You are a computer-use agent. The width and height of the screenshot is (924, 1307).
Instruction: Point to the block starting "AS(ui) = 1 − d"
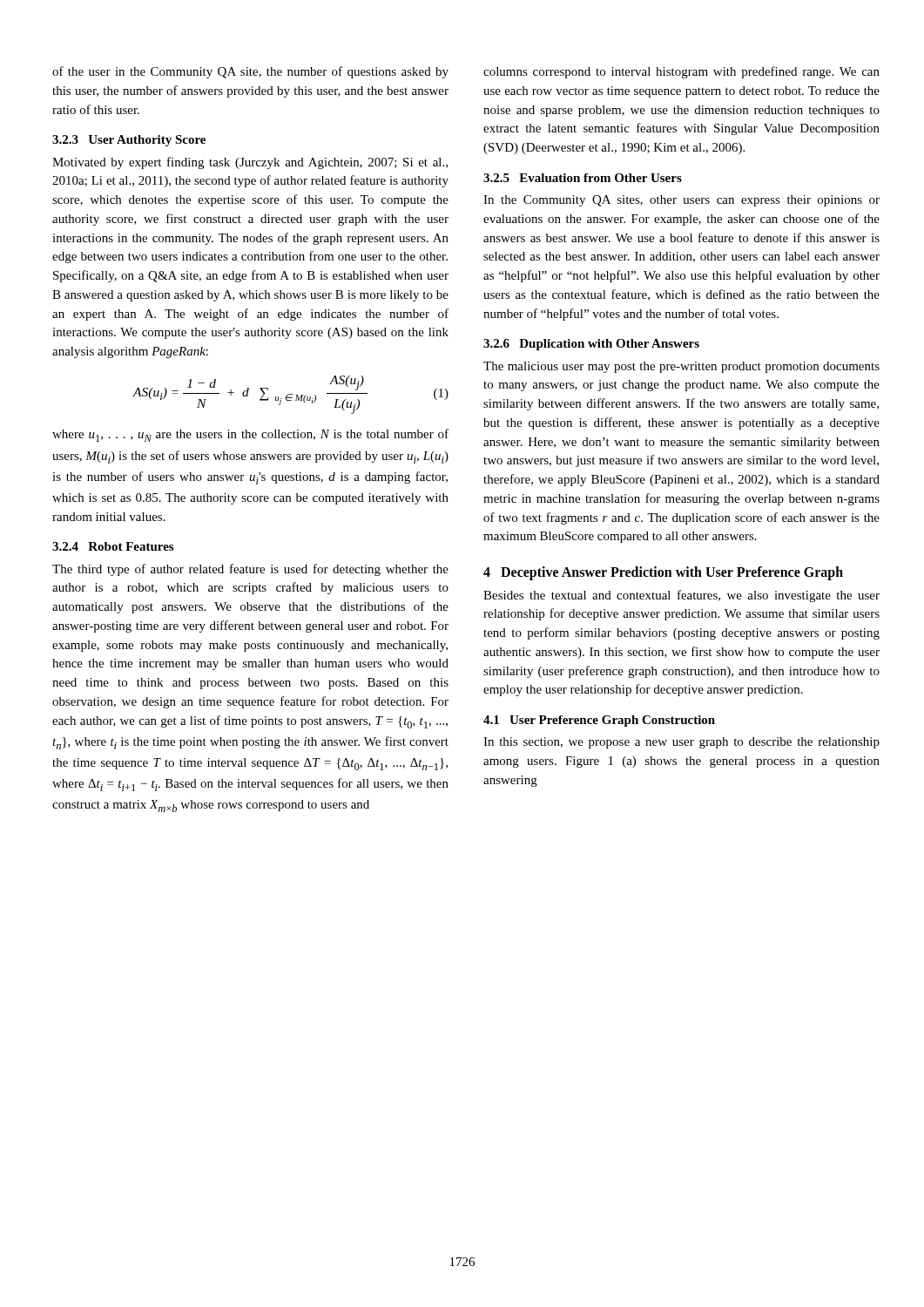(x=250, y=393)
